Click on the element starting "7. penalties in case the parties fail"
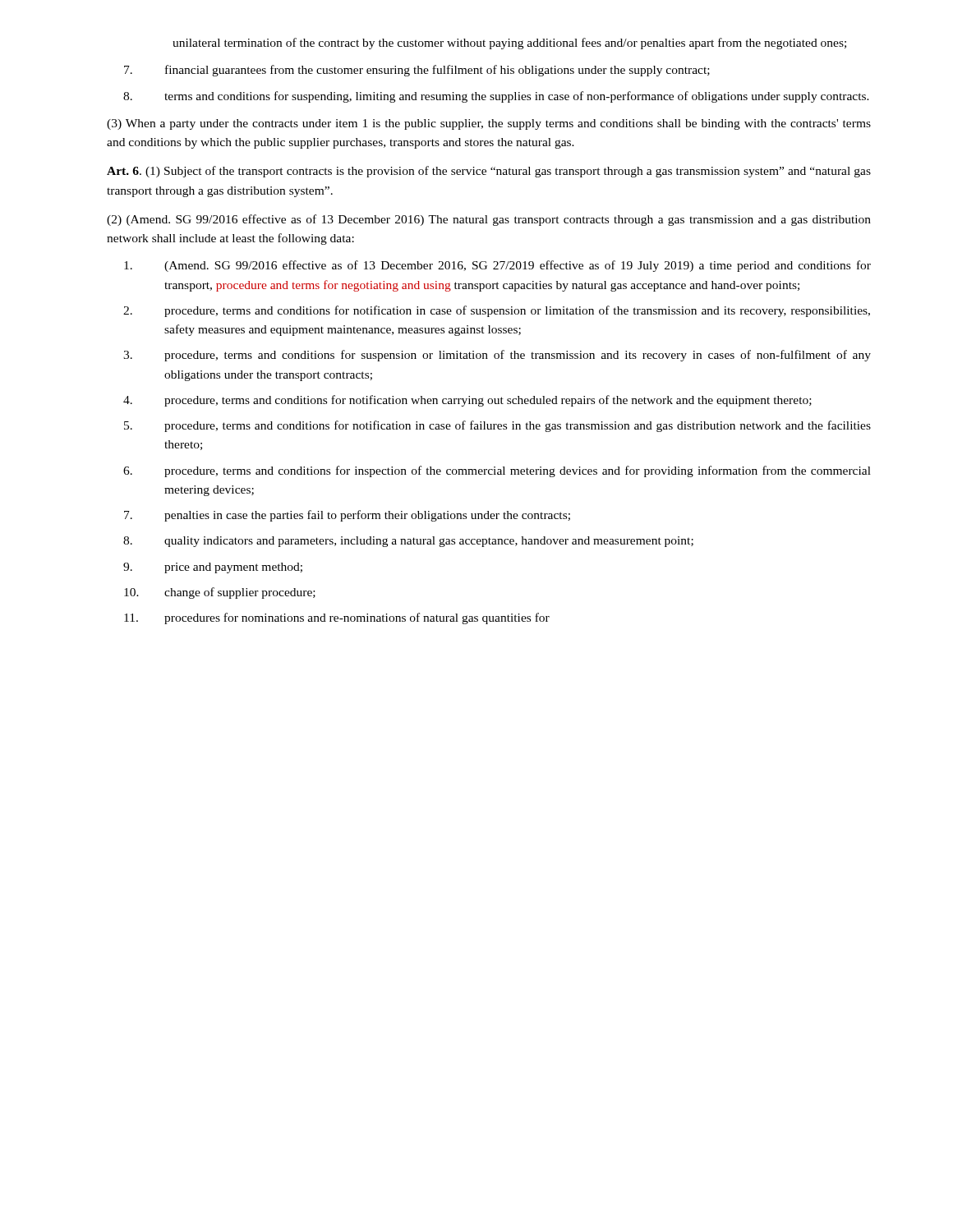 coord(489,515)
